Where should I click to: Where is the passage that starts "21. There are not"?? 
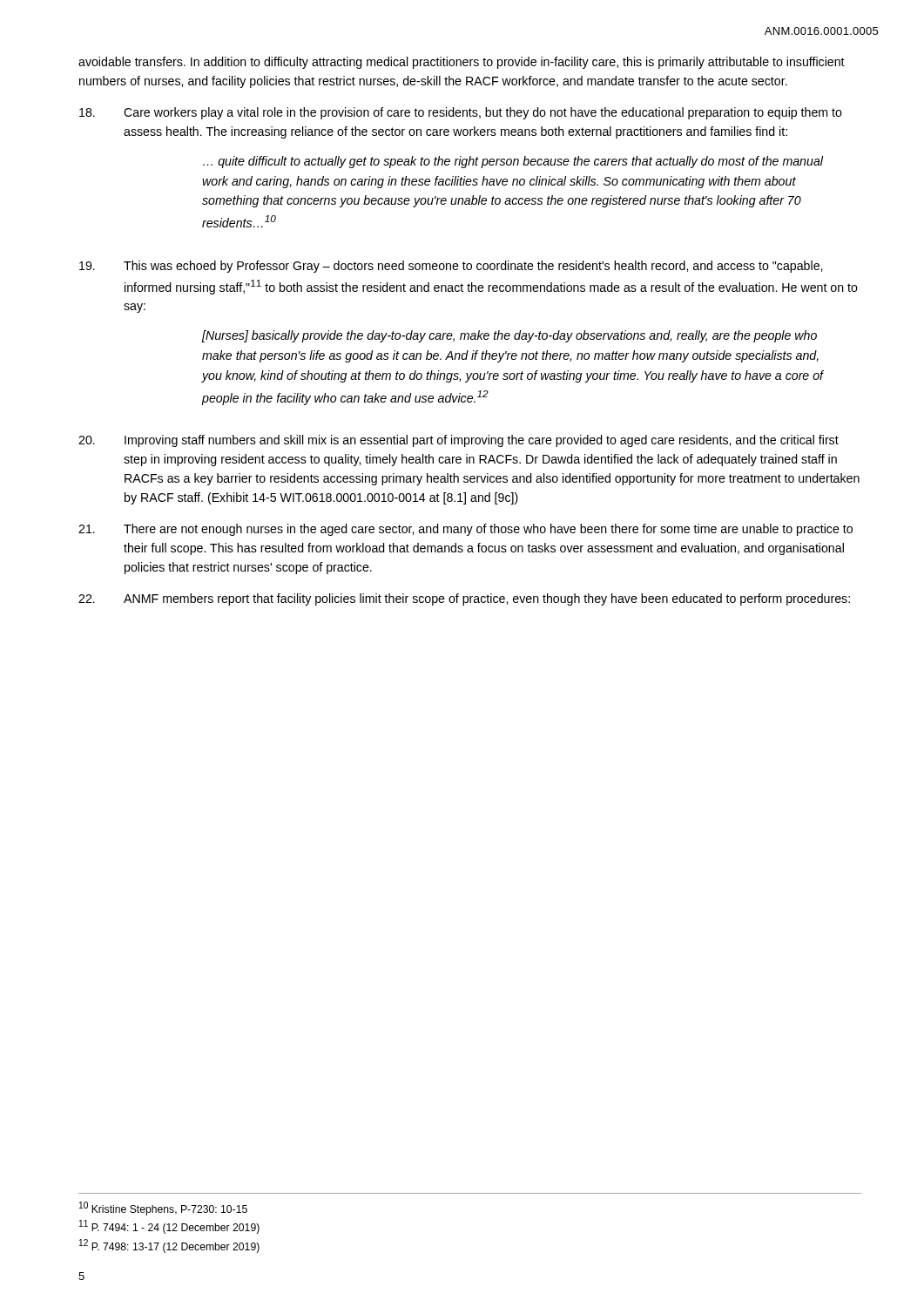click(470, 548)
